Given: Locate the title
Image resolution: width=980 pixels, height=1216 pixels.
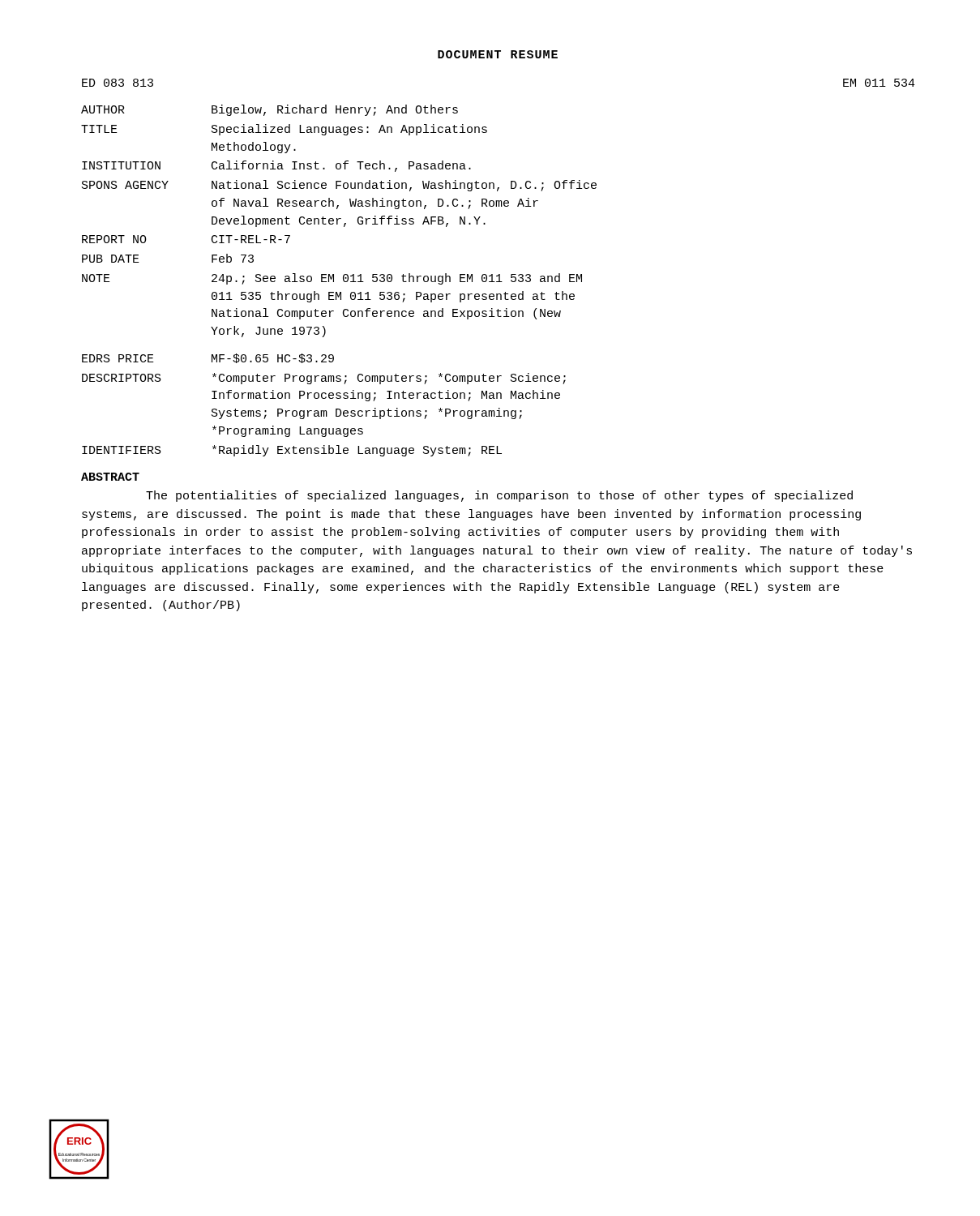Looking at the screenshot, I should coord(498,56).
